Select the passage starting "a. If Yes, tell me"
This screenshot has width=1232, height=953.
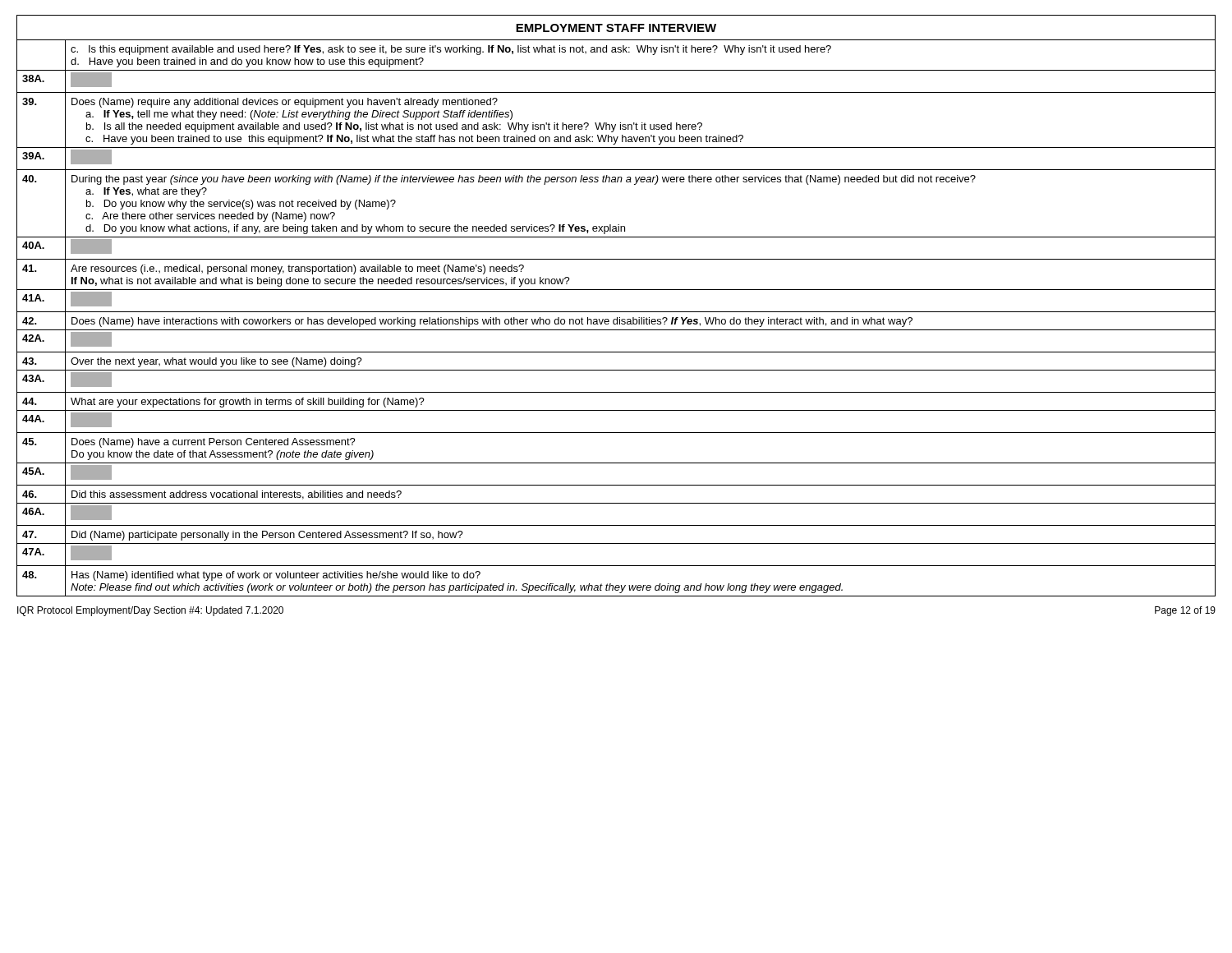[x=299, y=114]
